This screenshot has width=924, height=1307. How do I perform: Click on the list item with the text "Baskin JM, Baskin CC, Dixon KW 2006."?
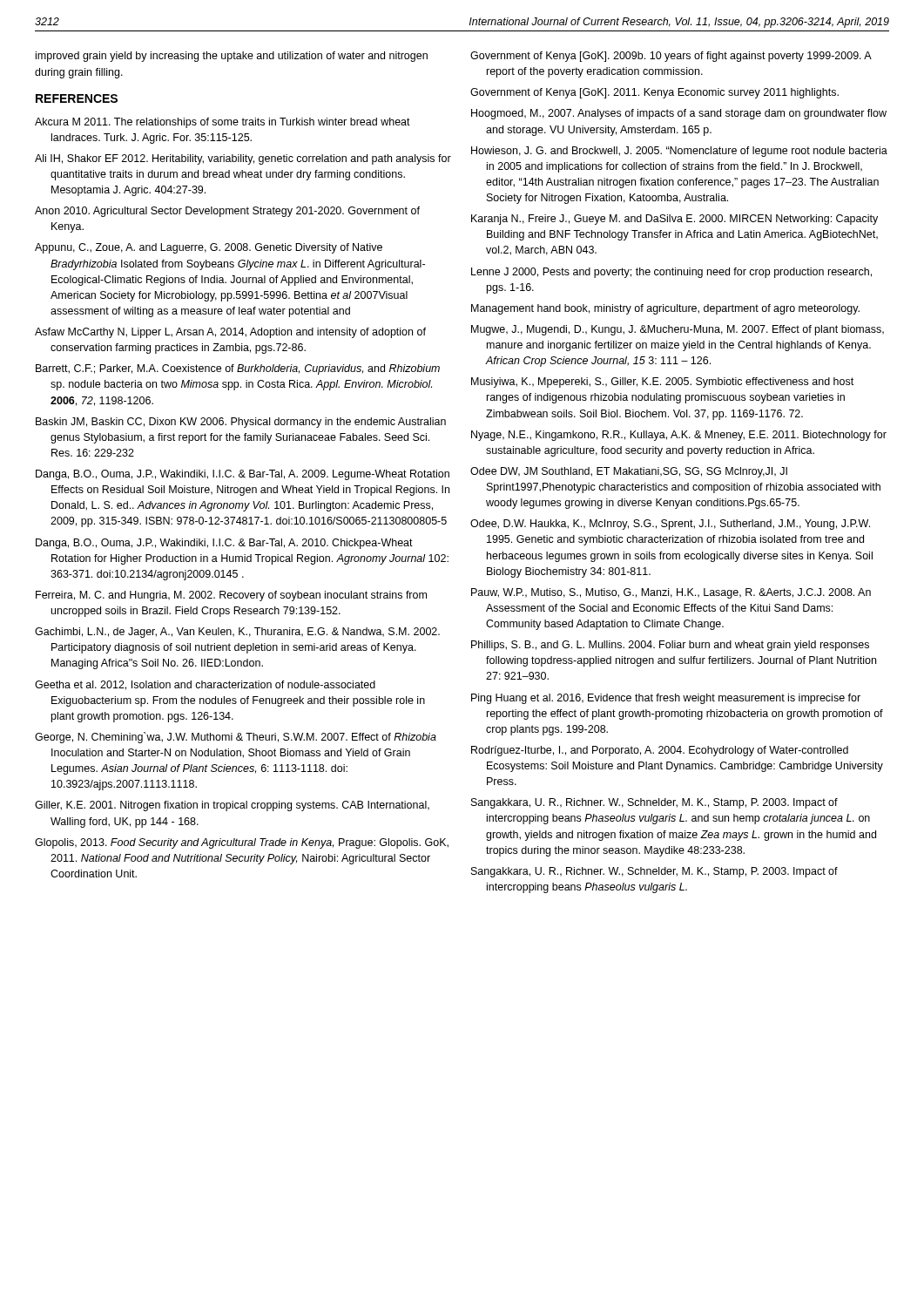[241, 437]
